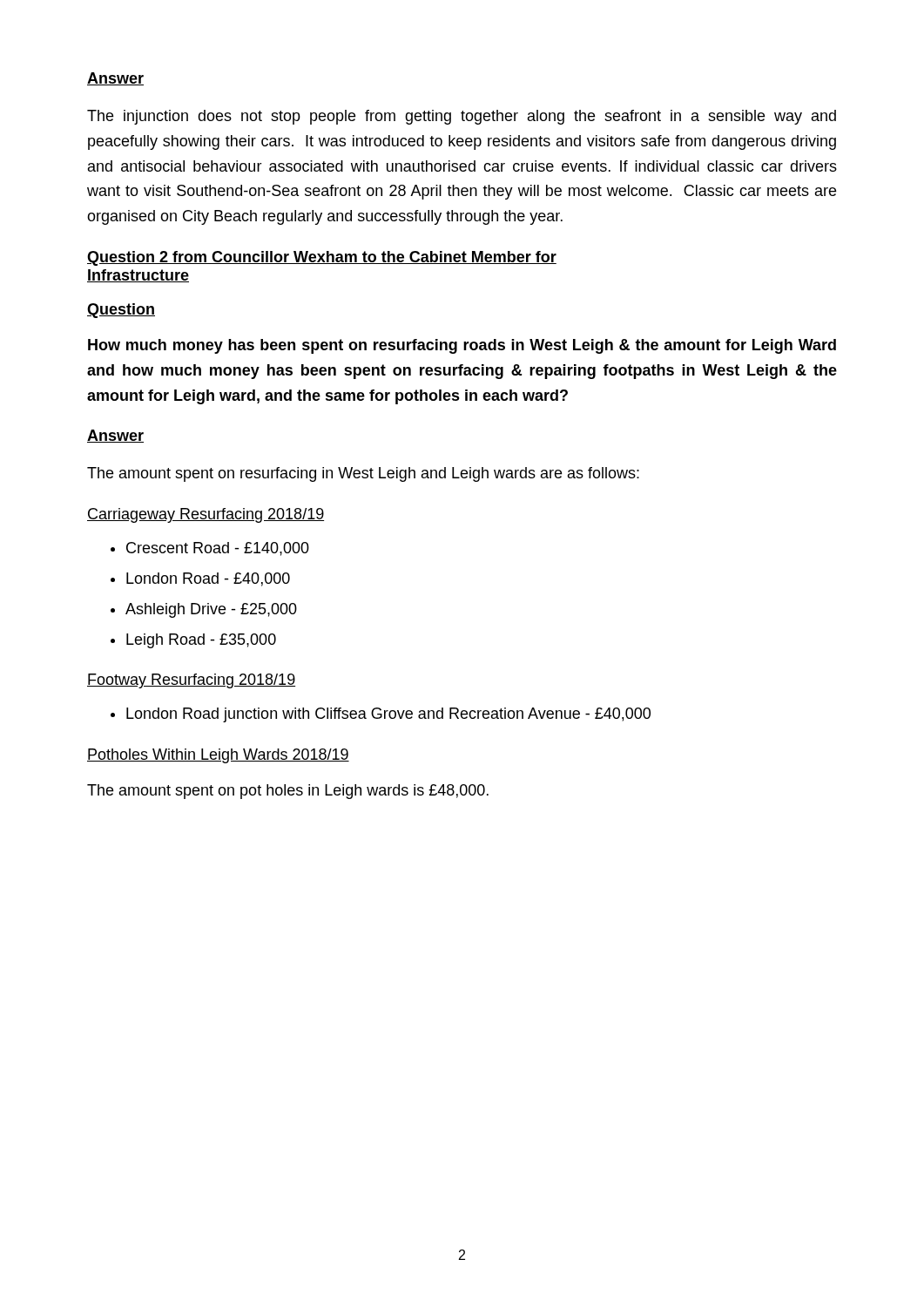Select the section header that says "Carriageway Resurfacing 2018/19"
The height and width of the screenshot is (1307, 924).
click(206, 514)
